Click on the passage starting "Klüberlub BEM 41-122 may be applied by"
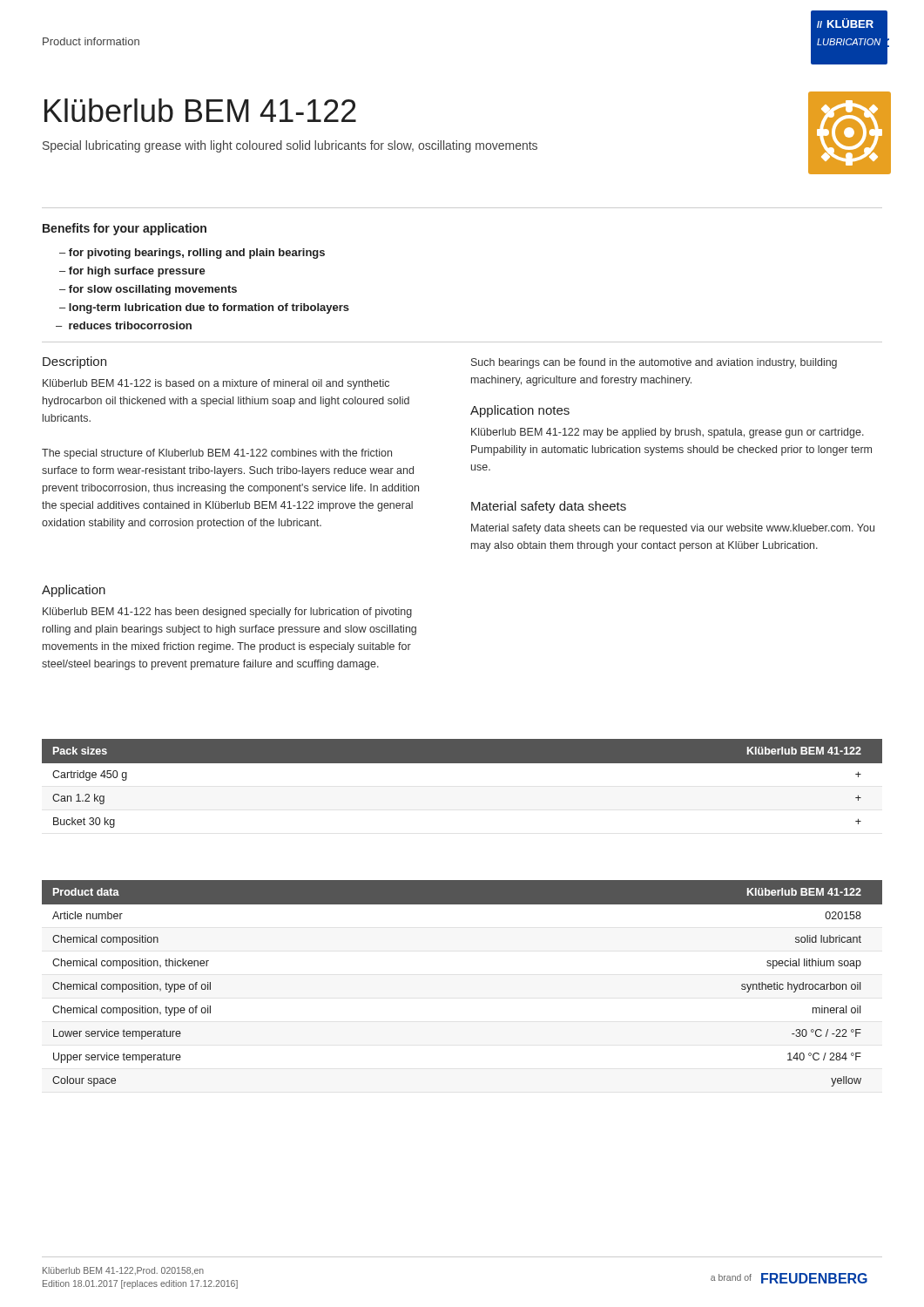 pyautogui.click(x=671, y=450)
